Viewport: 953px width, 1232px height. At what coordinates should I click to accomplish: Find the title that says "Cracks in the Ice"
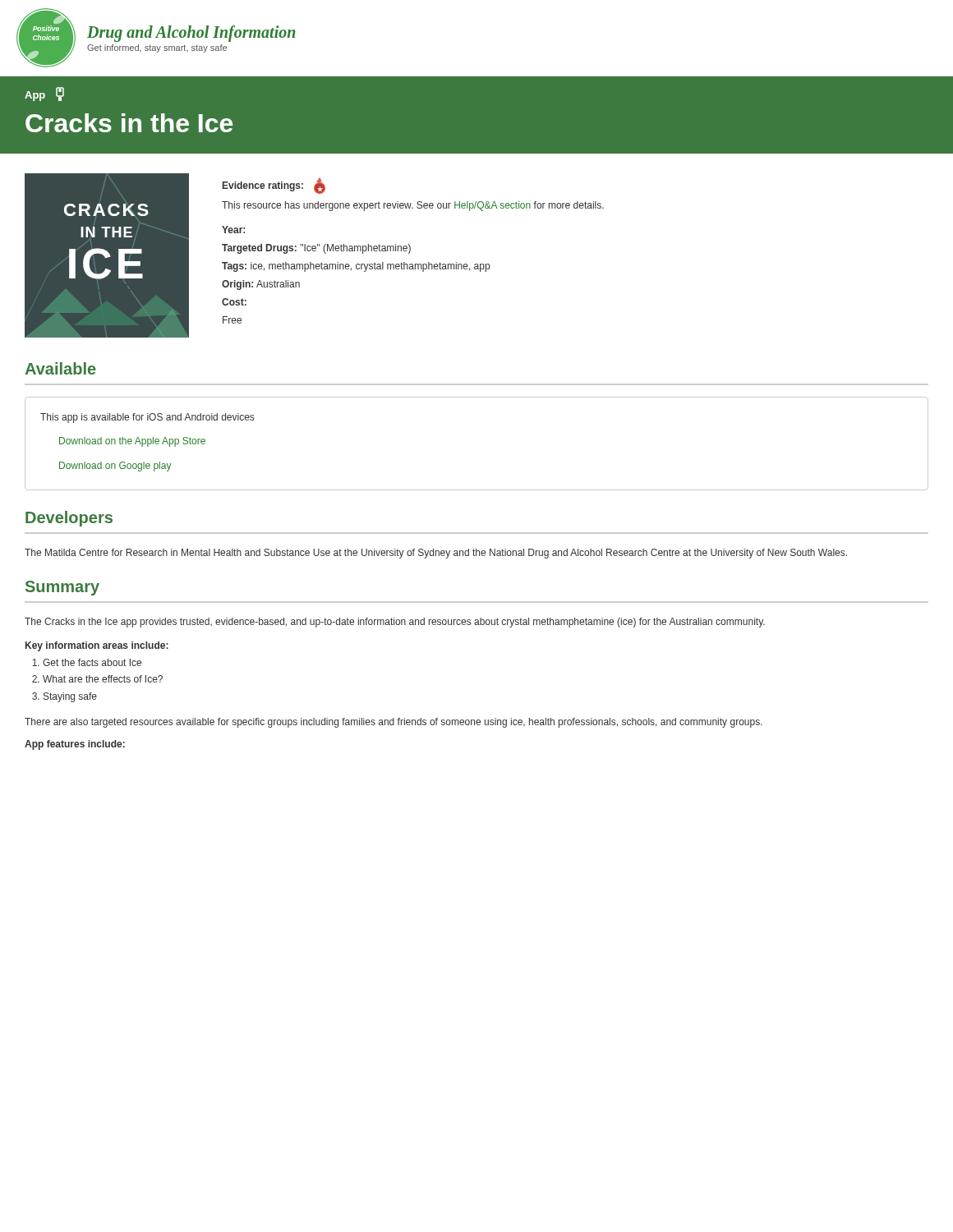(129, 123)
